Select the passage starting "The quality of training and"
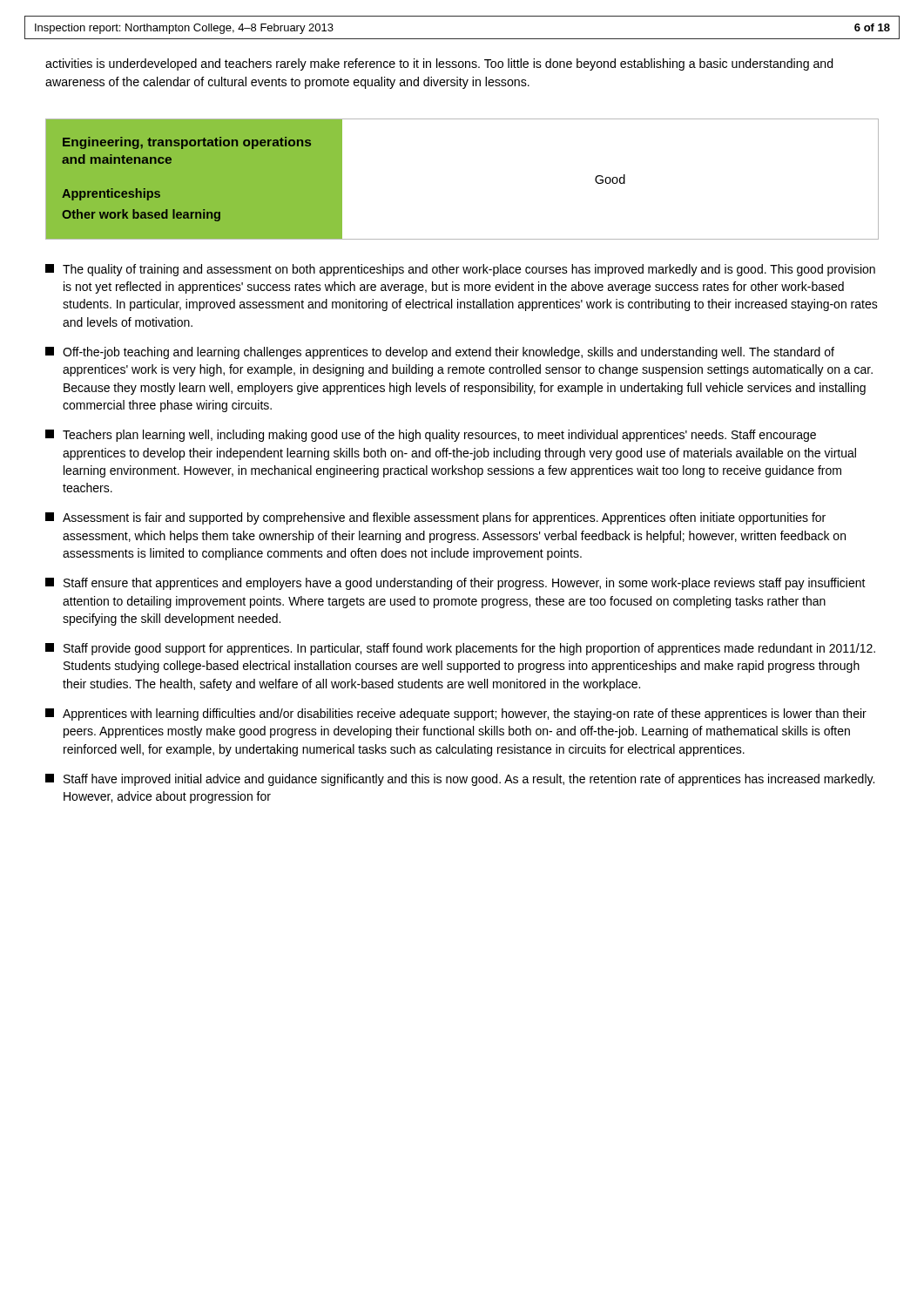The image size is (924, 1307). point(462,296)
